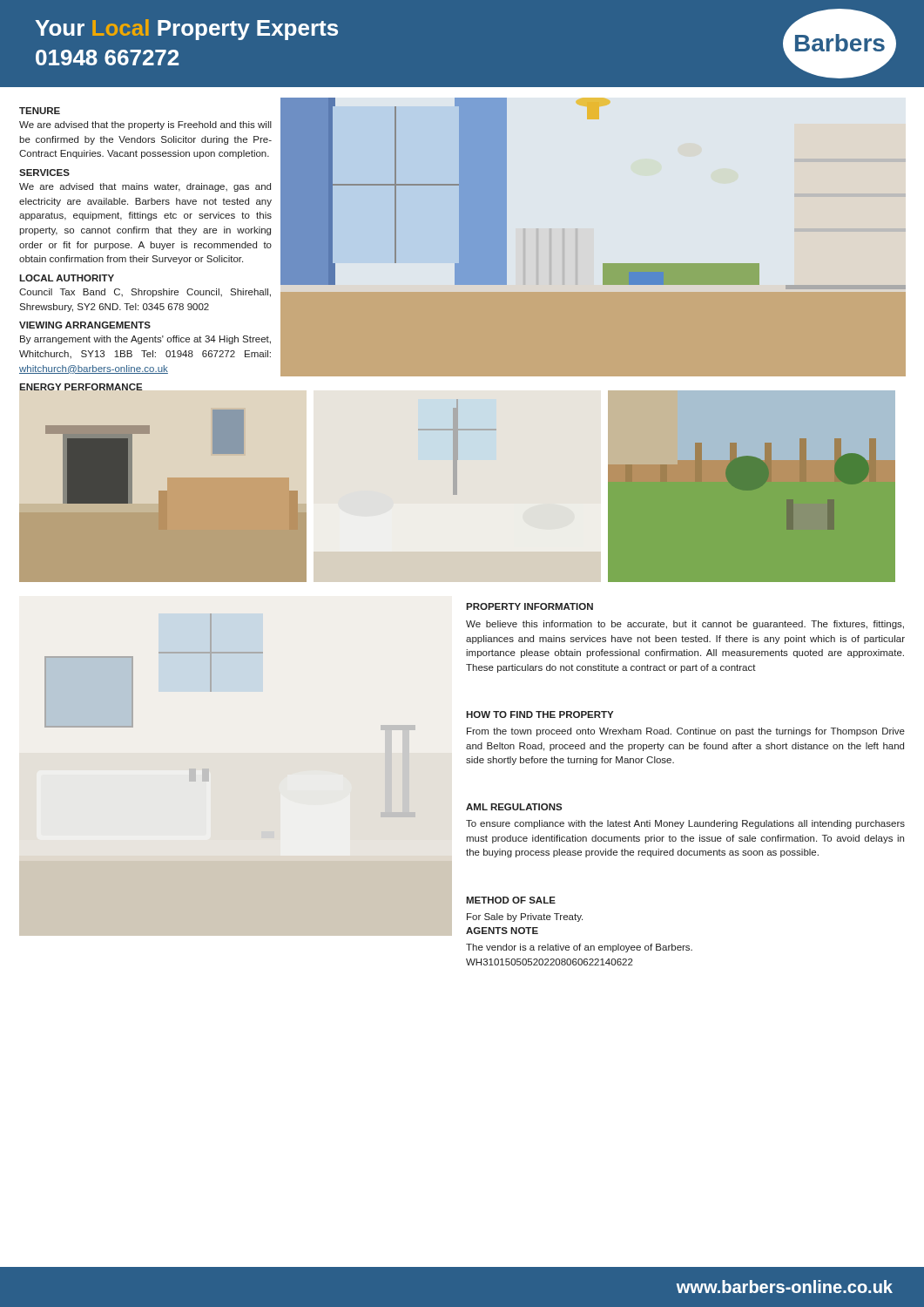Click on the text that says "For Sale by Private Treaty."
The width and height of the screenshot is (924, 1307).
tap(525, 918)
